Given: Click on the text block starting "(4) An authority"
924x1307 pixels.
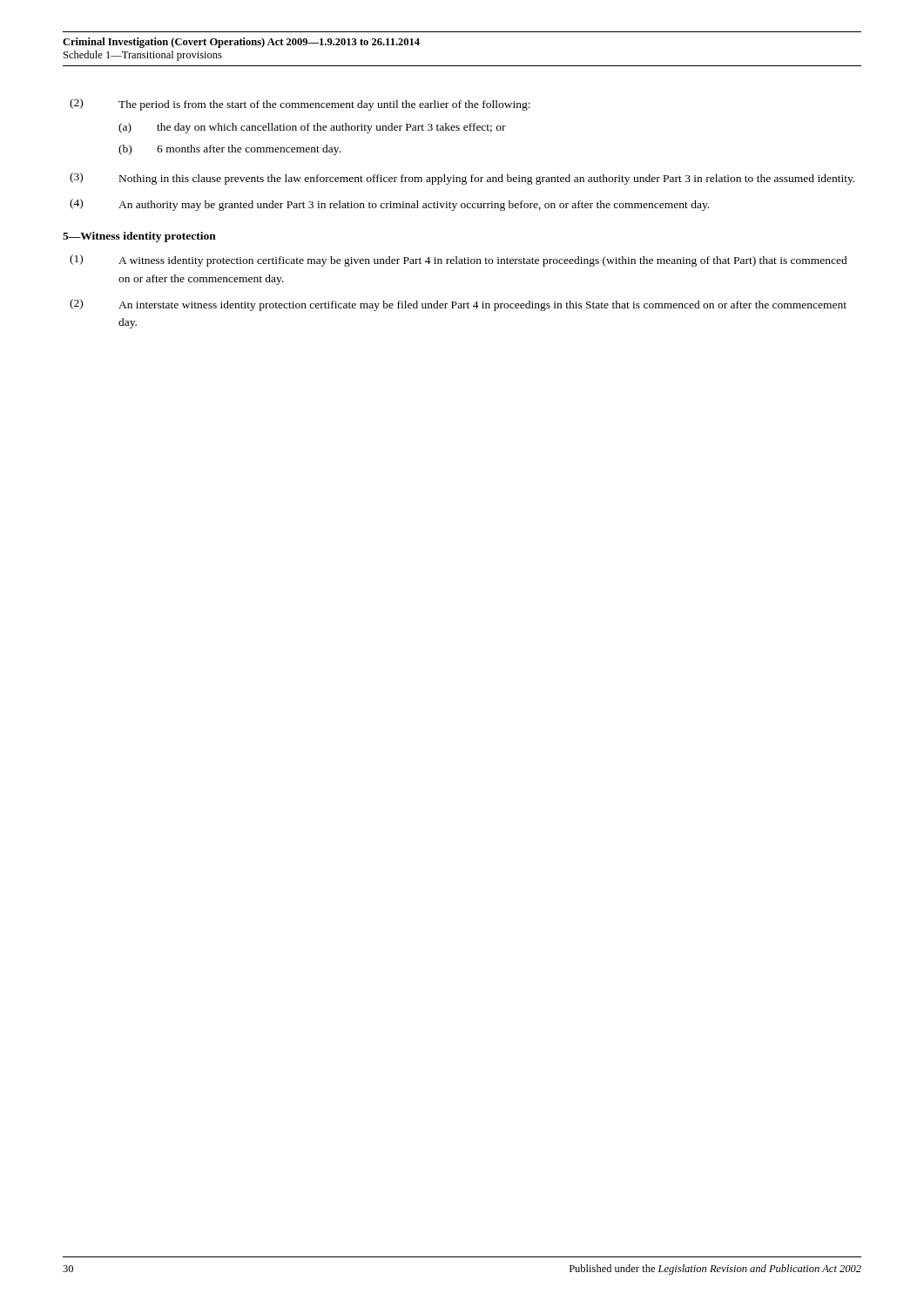Looking at the screenshot, I should (462, 205).
